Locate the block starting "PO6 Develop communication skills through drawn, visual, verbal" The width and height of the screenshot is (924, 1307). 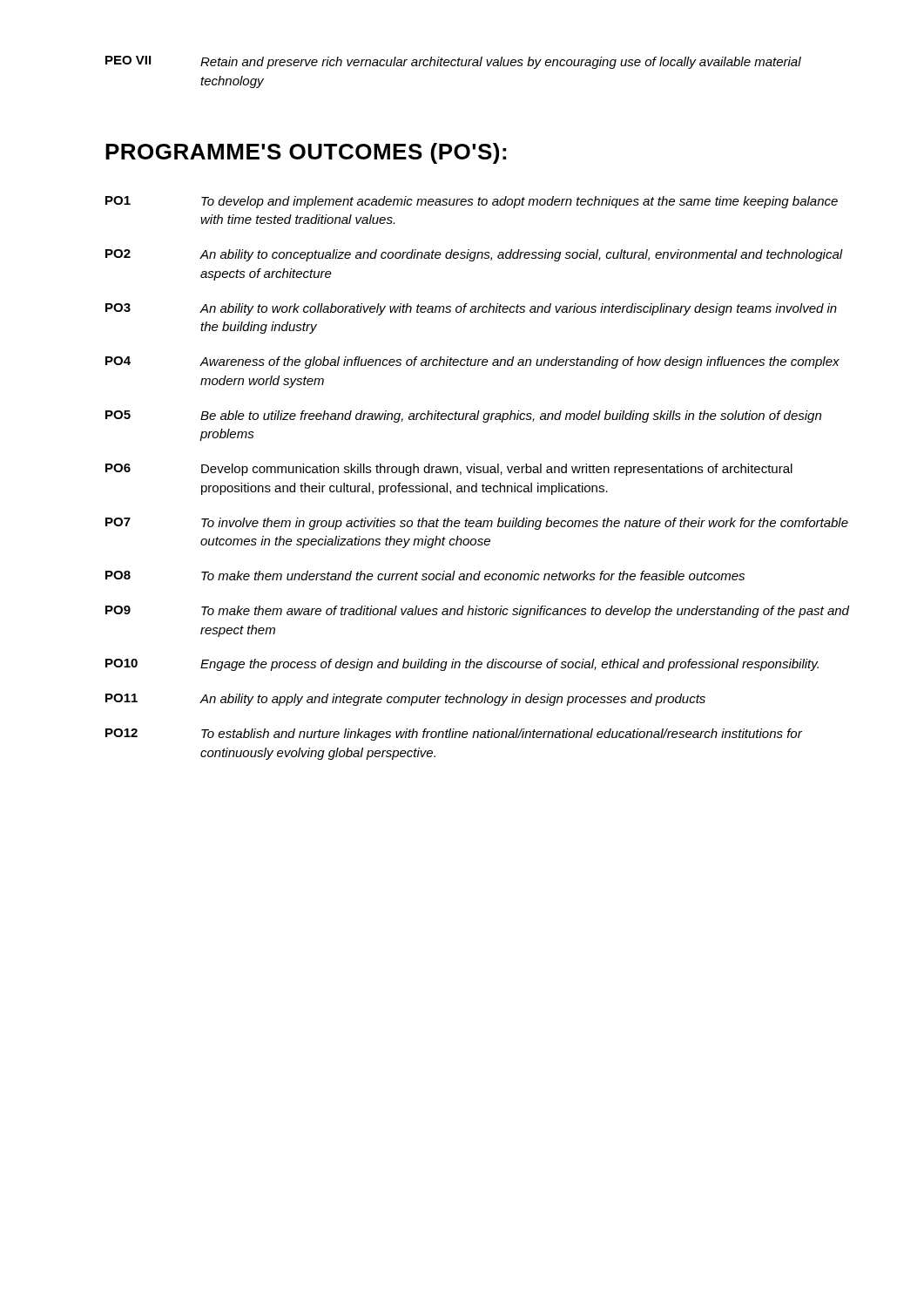pyautogui.click(x=479, y=478)
